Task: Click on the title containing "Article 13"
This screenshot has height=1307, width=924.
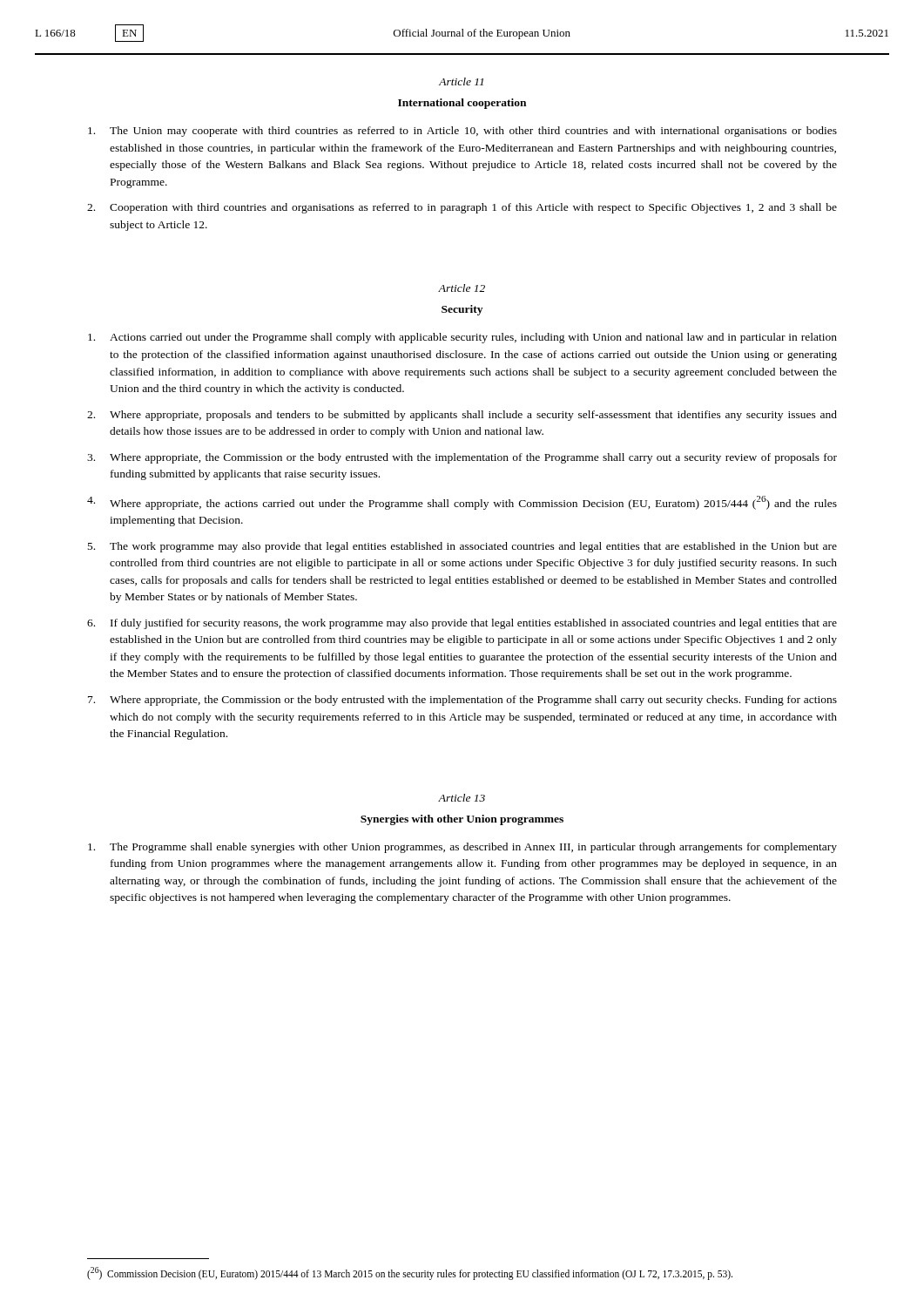Action: [x=462, y=797]
